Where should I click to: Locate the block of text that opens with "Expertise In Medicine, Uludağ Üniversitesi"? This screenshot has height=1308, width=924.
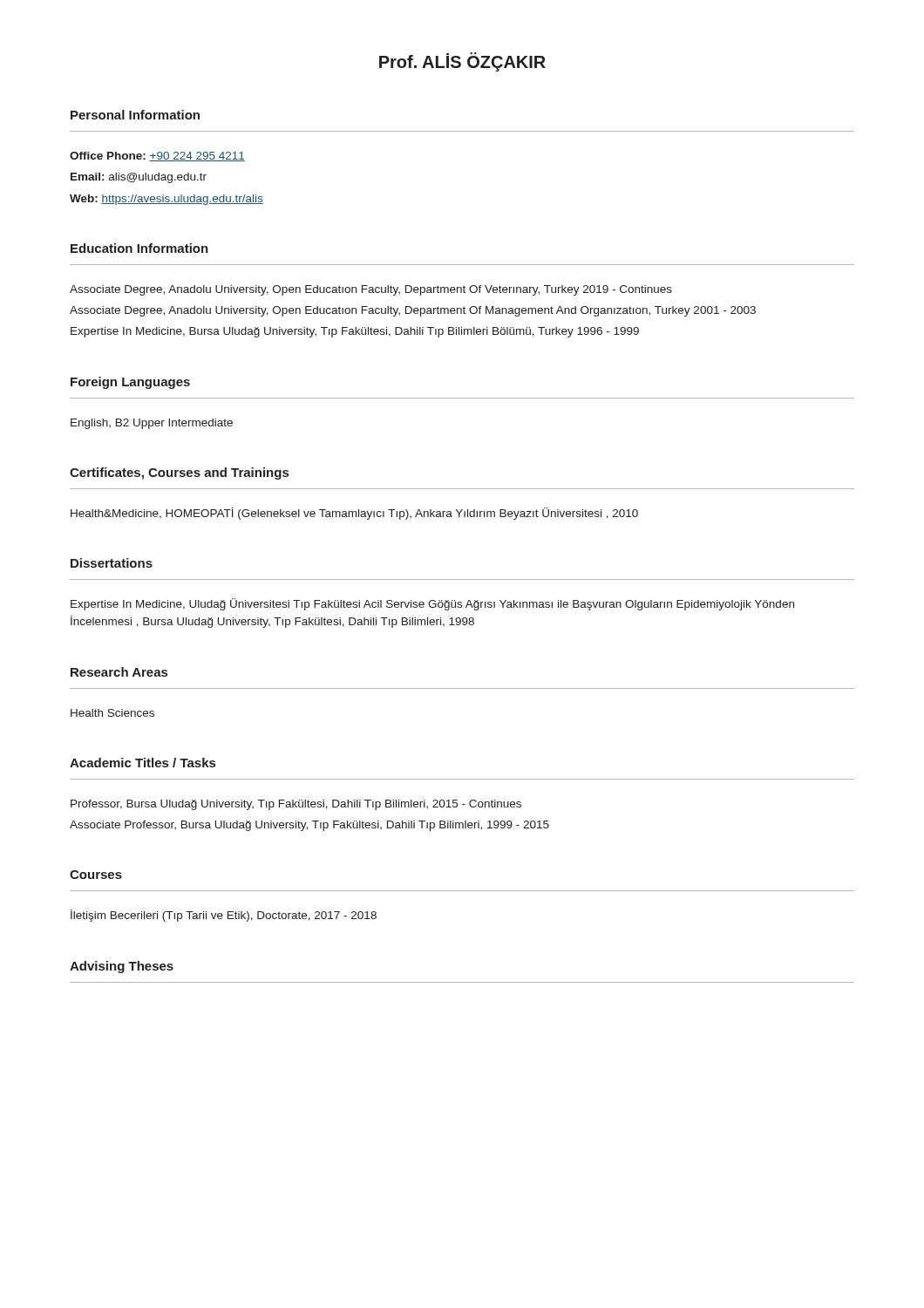point(432,613)
